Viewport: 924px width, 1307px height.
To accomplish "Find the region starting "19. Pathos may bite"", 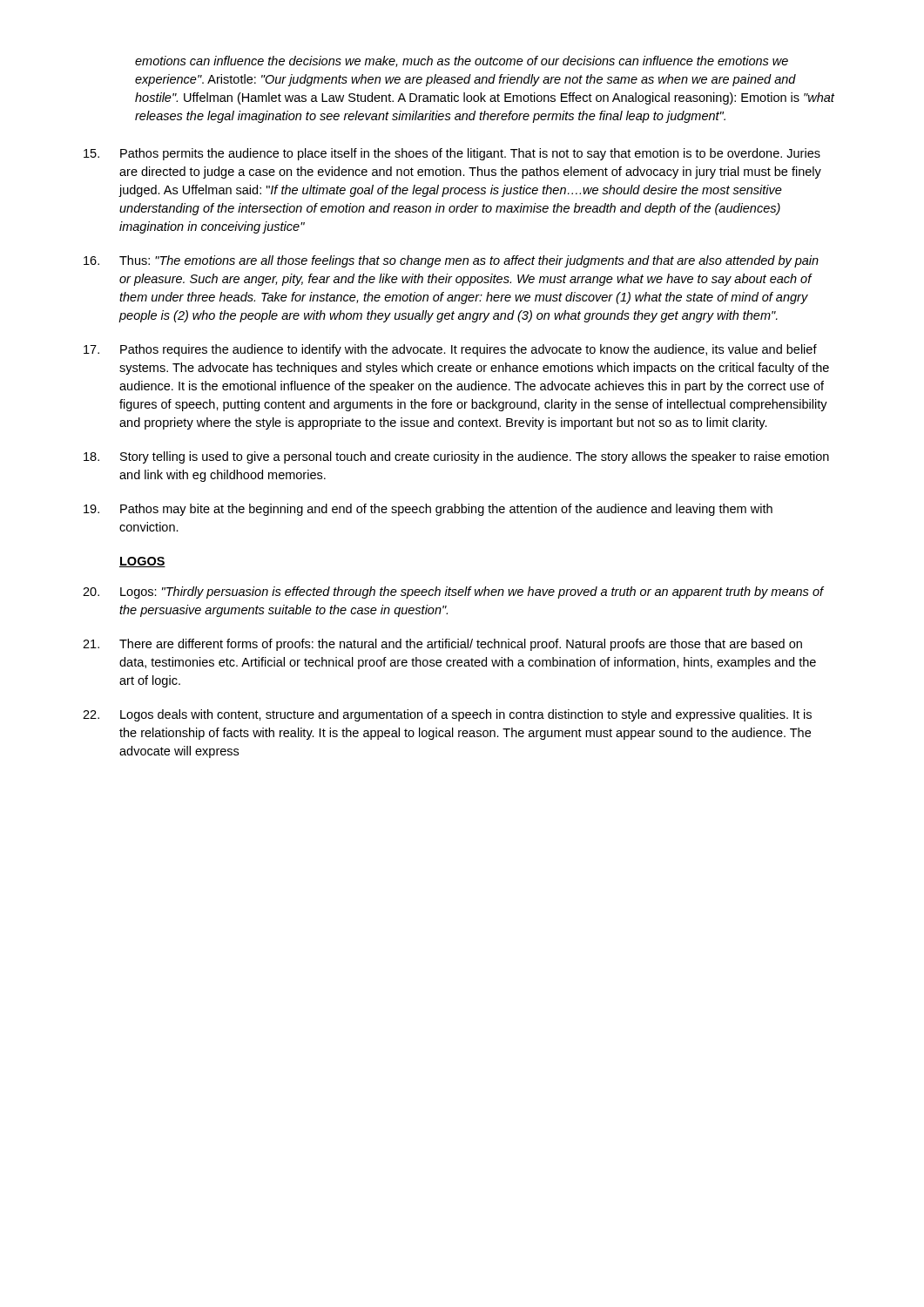I will pos(458,519).
